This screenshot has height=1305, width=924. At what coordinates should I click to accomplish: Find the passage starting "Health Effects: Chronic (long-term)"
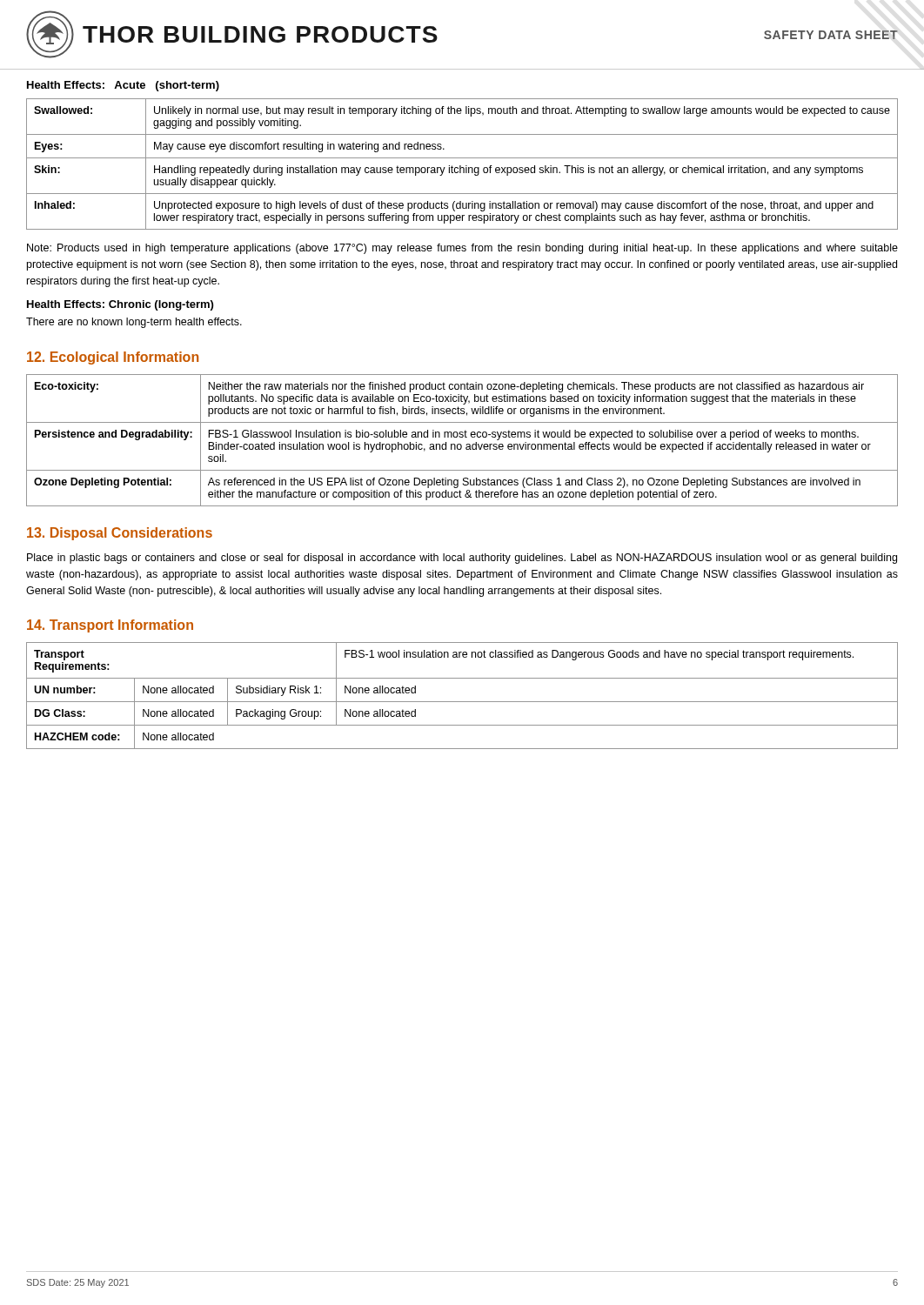coord(120,304)
